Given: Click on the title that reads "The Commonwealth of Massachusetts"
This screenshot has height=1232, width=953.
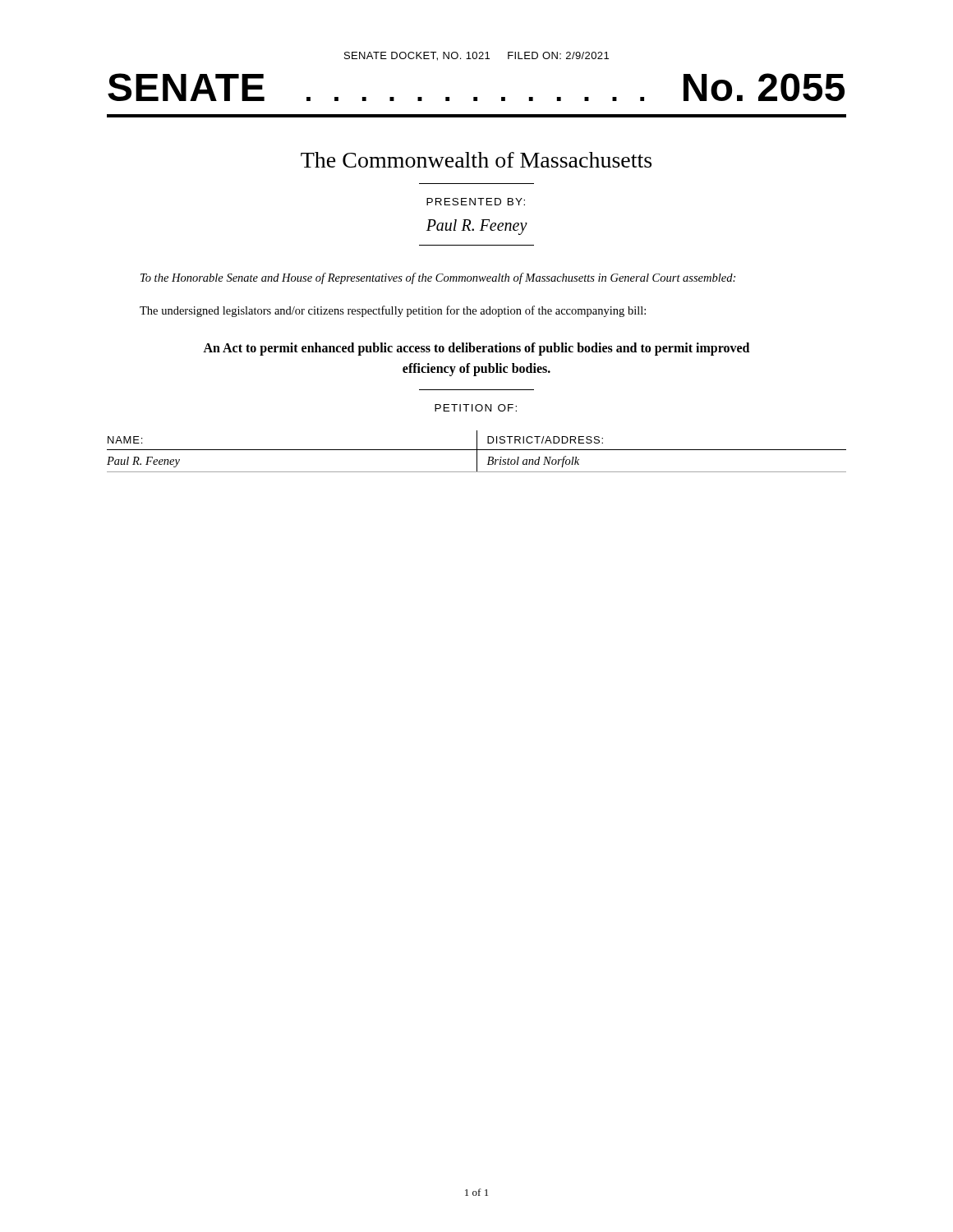Looking at the screenshot, I should point(476,160).
